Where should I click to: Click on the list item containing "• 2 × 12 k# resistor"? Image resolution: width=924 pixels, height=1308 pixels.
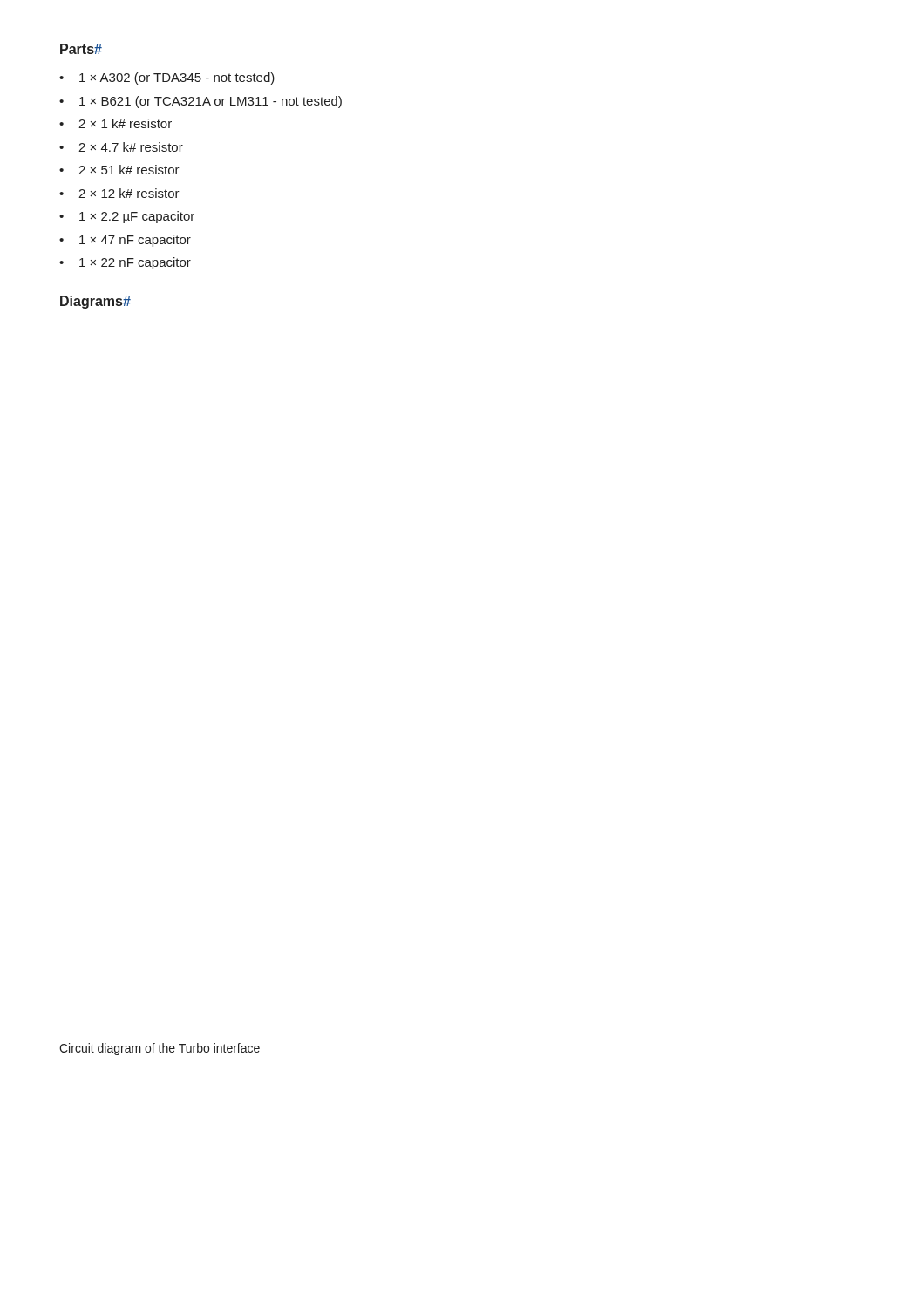[119, 193]
